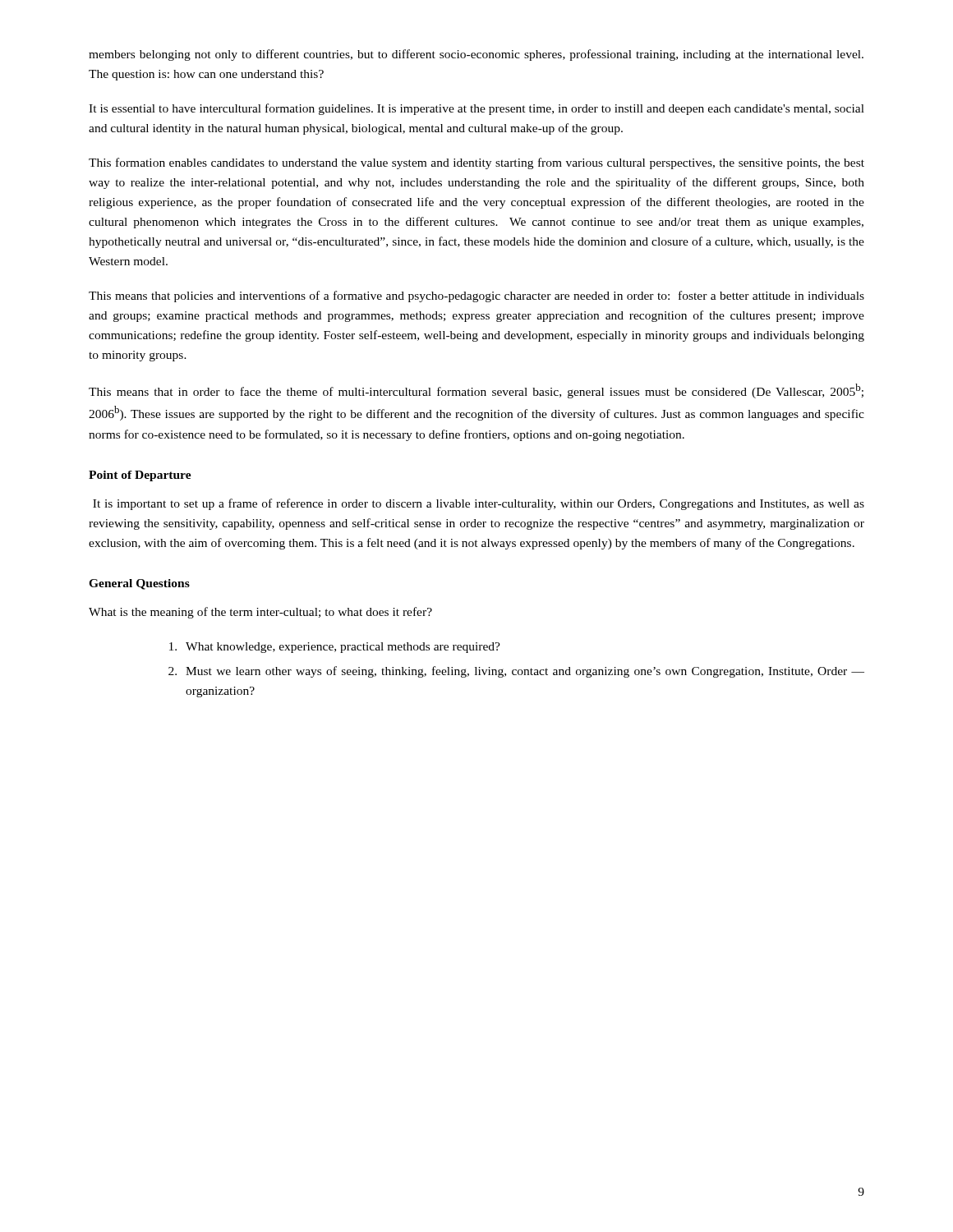Find the list item that reads "What knowledge, experience, practical methods"
This screenshot has width=953, height=1232.
tap(501, 646)
